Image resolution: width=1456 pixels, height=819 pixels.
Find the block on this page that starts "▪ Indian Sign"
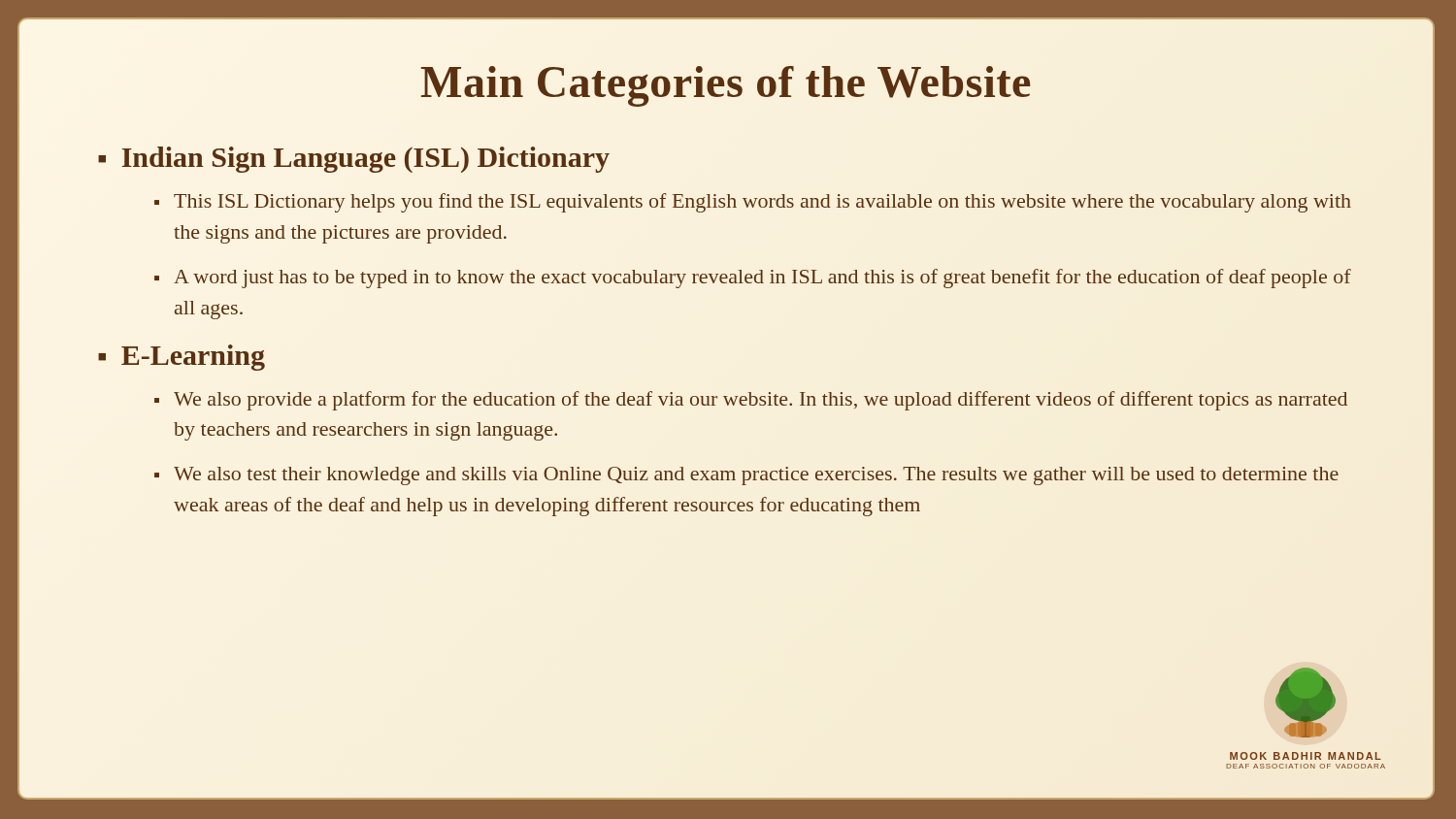[x=353, y=157]
